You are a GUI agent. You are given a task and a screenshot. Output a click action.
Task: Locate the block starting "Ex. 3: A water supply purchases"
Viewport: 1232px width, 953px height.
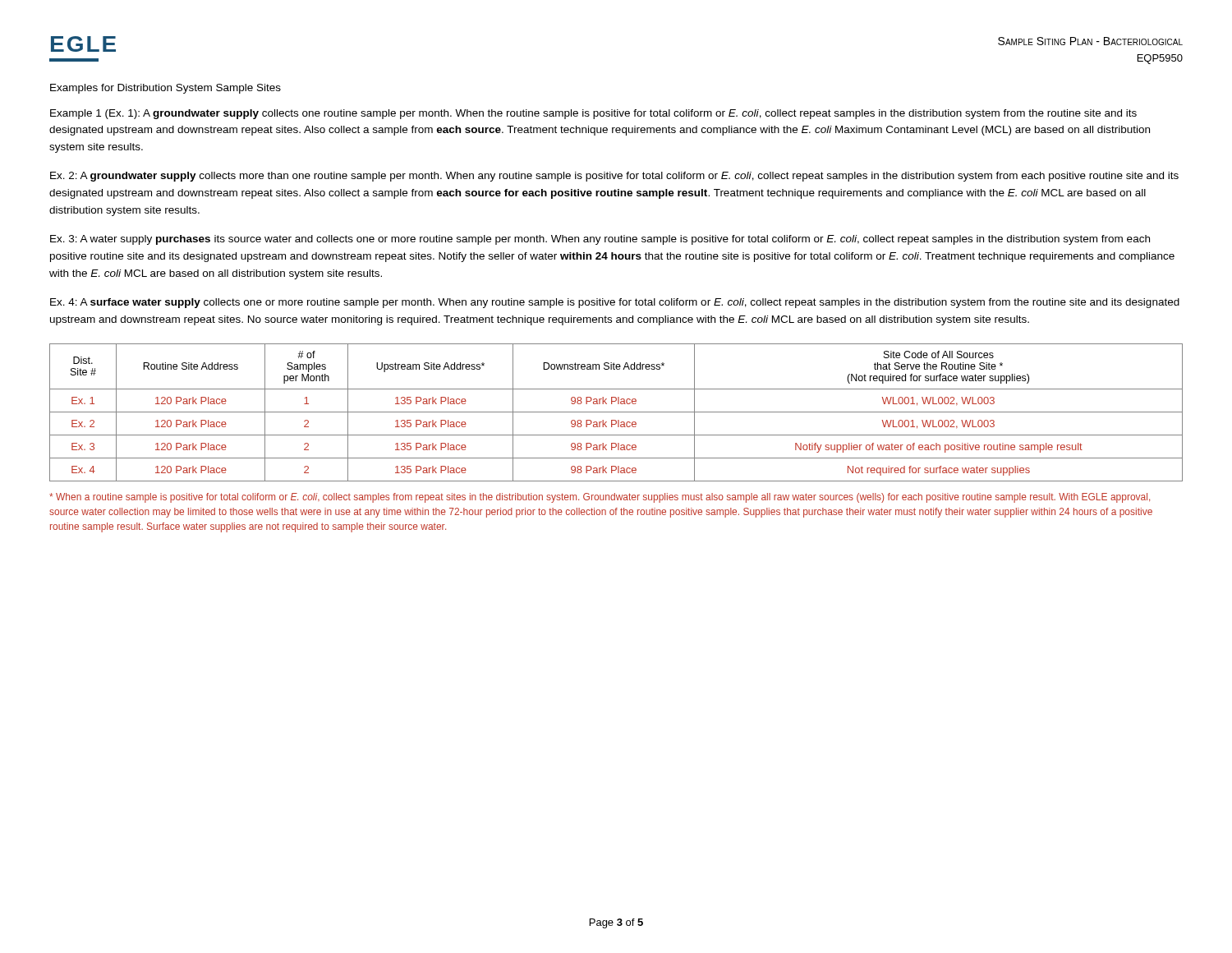pos(612,256)
